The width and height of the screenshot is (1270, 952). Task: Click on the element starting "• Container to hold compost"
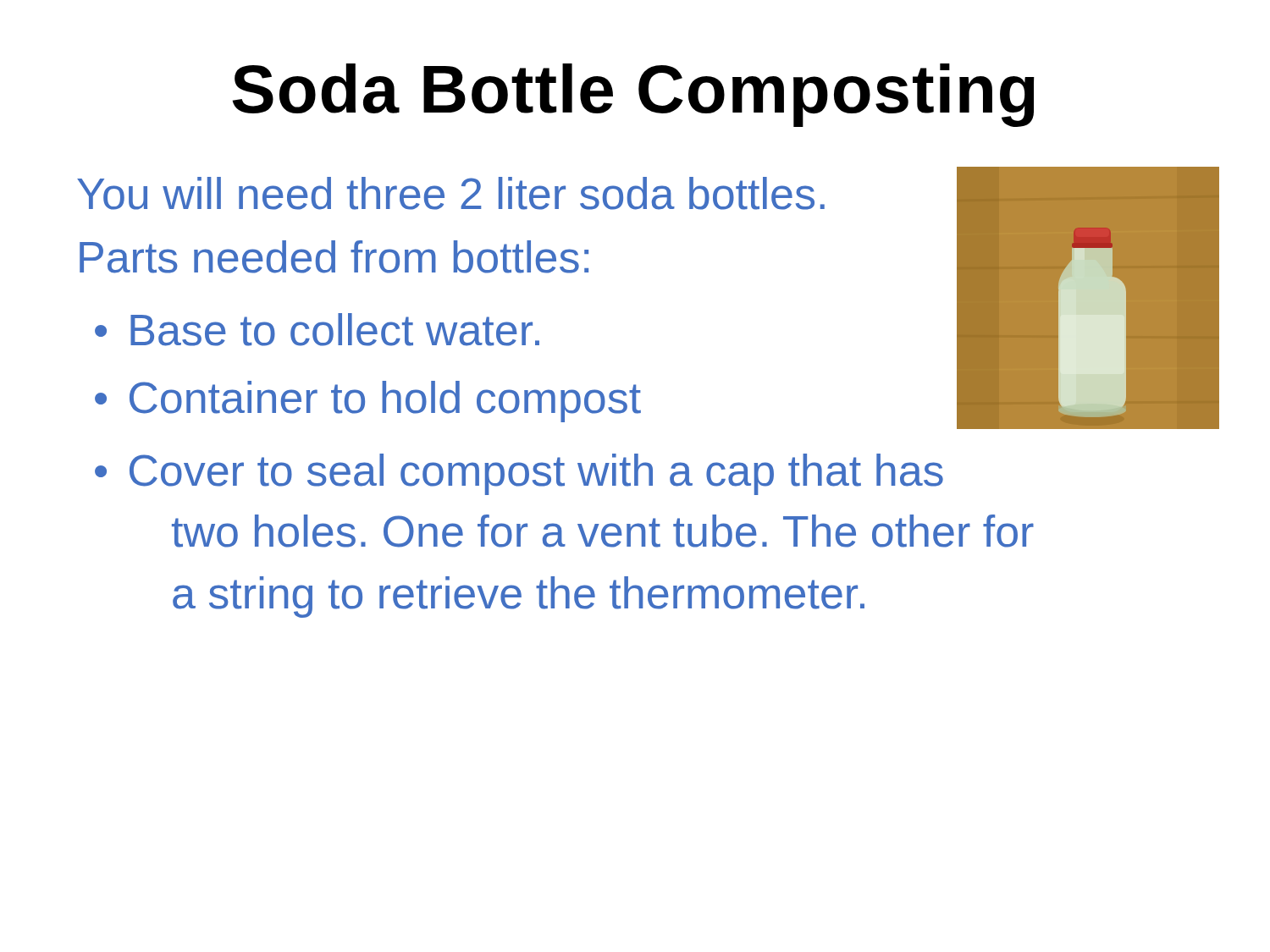click(x=512, y=398)
